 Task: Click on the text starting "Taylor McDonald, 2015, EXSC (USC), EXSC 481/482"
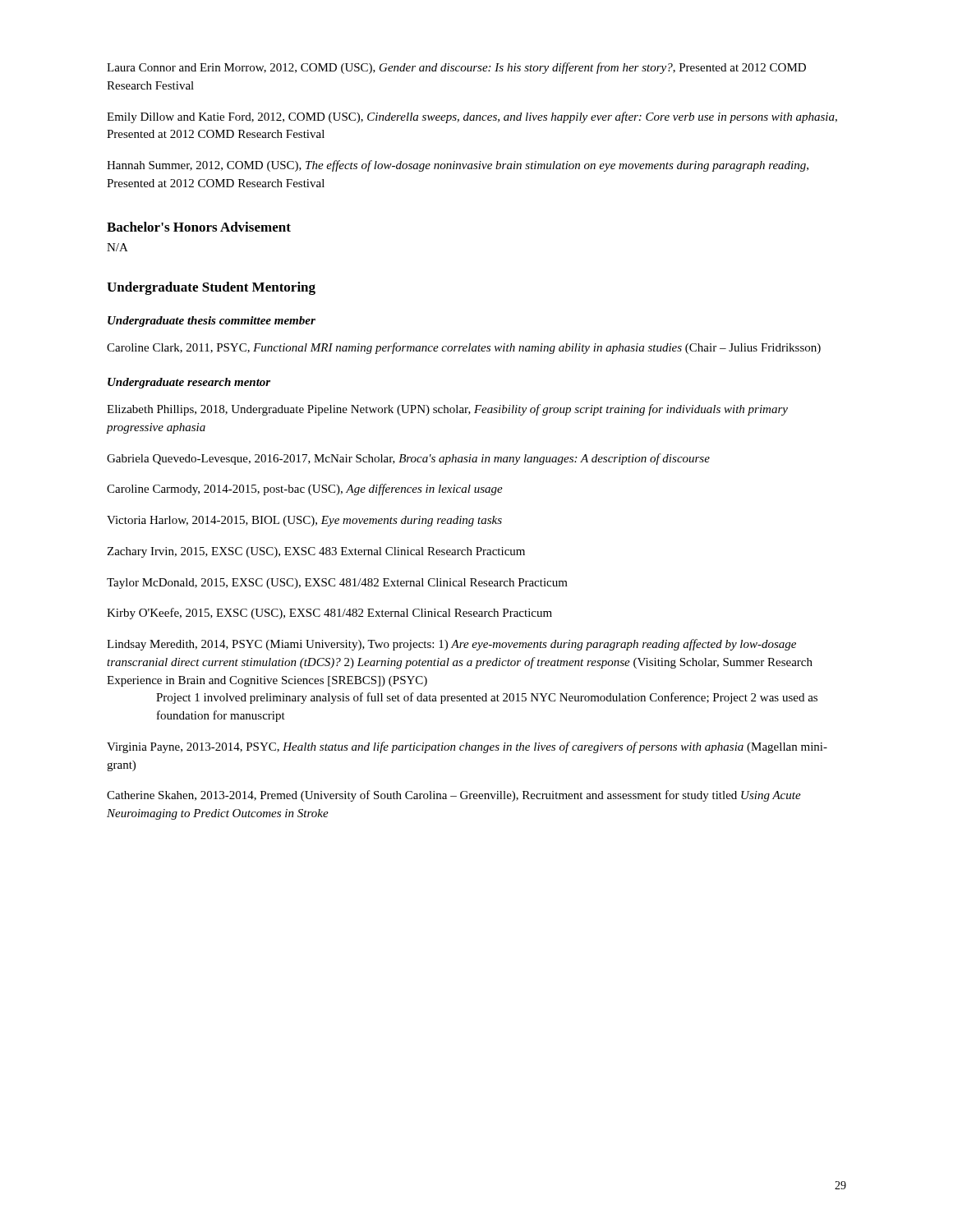point(337,582)
